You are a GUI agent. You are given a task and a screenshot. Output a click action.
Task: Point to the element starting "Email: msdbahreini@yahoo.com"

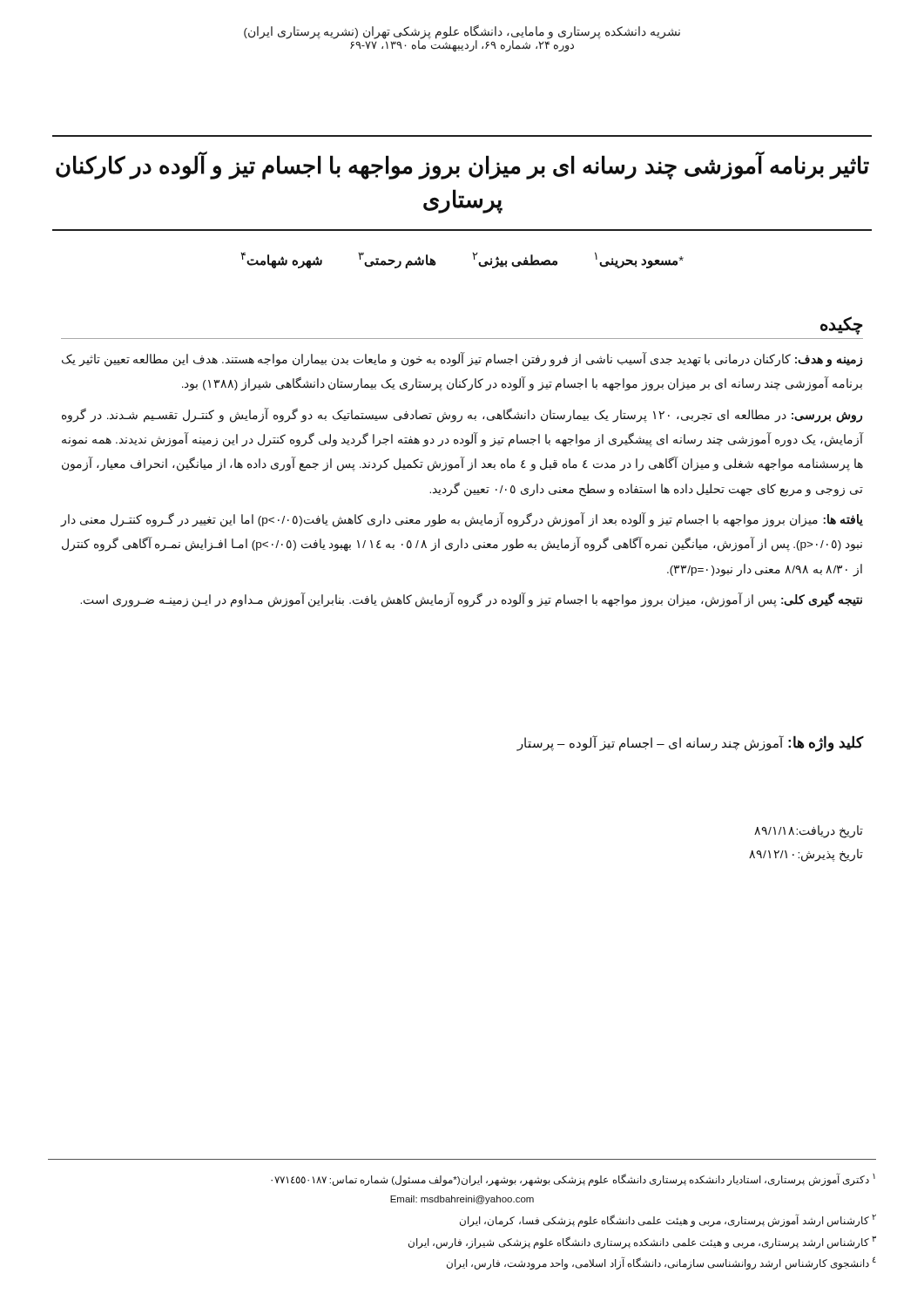coord(462,1199)
